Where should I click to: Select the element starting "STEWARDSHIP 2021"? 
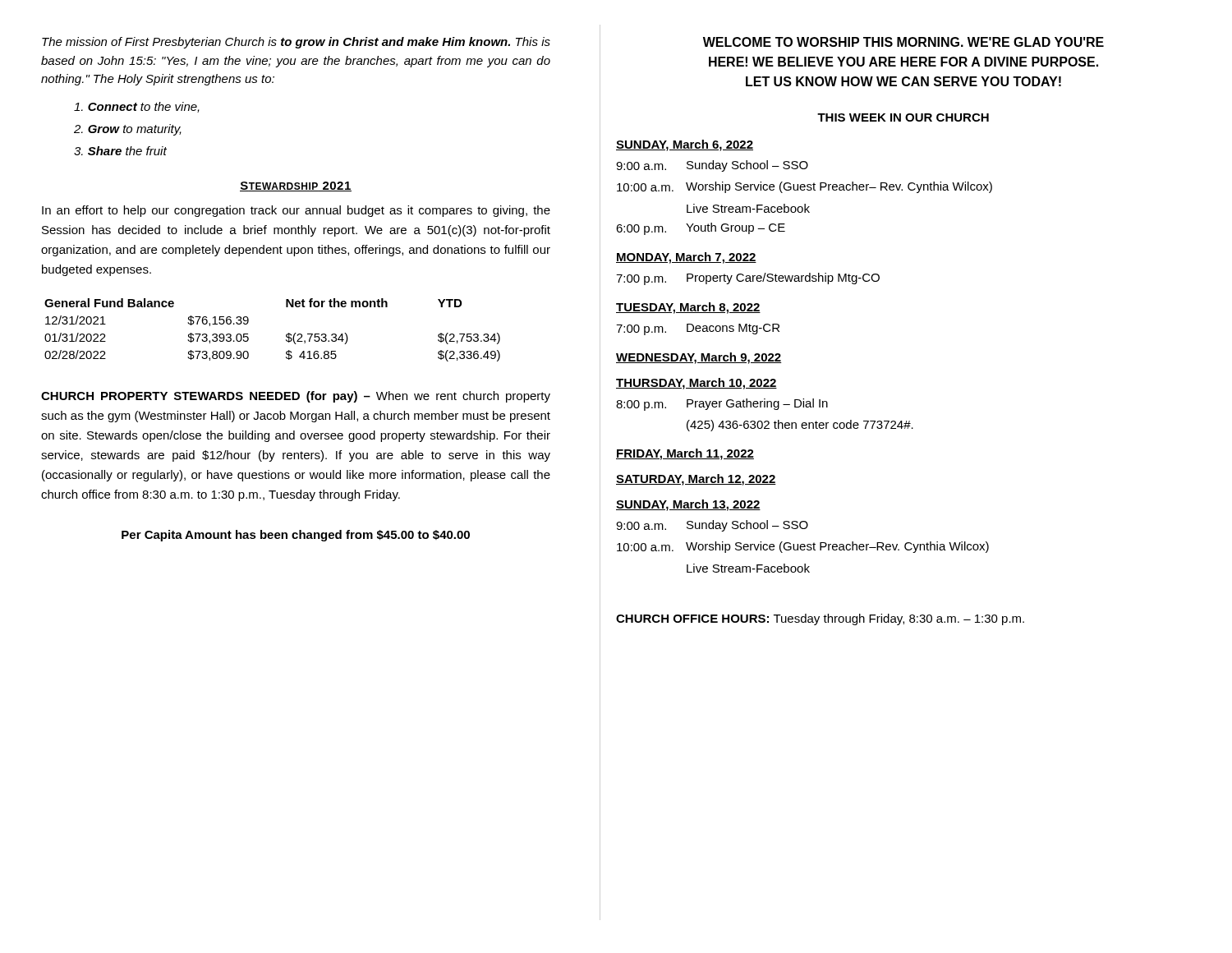(296, 185)
